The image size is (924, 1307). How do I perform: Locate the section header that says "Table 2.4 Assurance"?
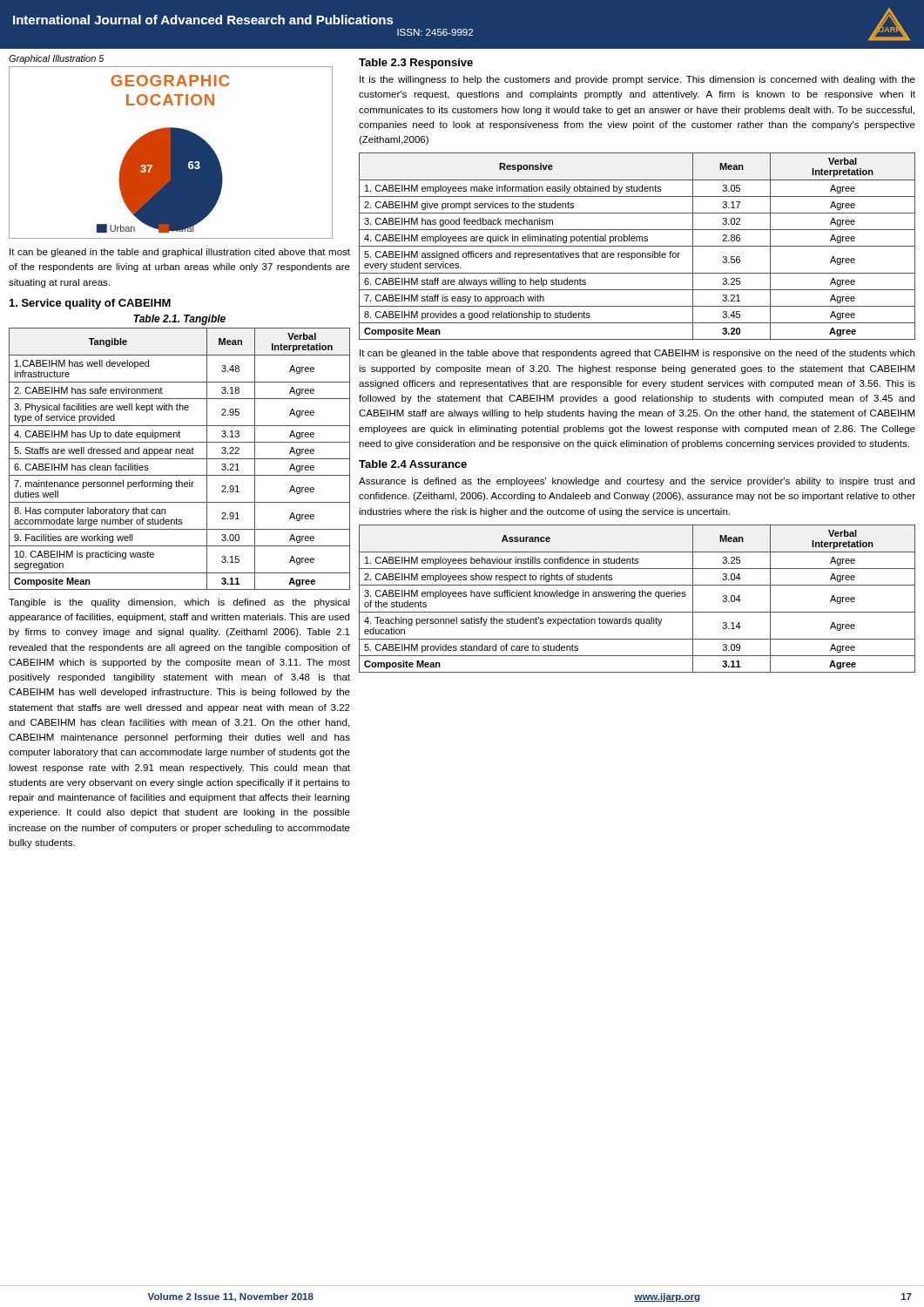coord(413,464)
